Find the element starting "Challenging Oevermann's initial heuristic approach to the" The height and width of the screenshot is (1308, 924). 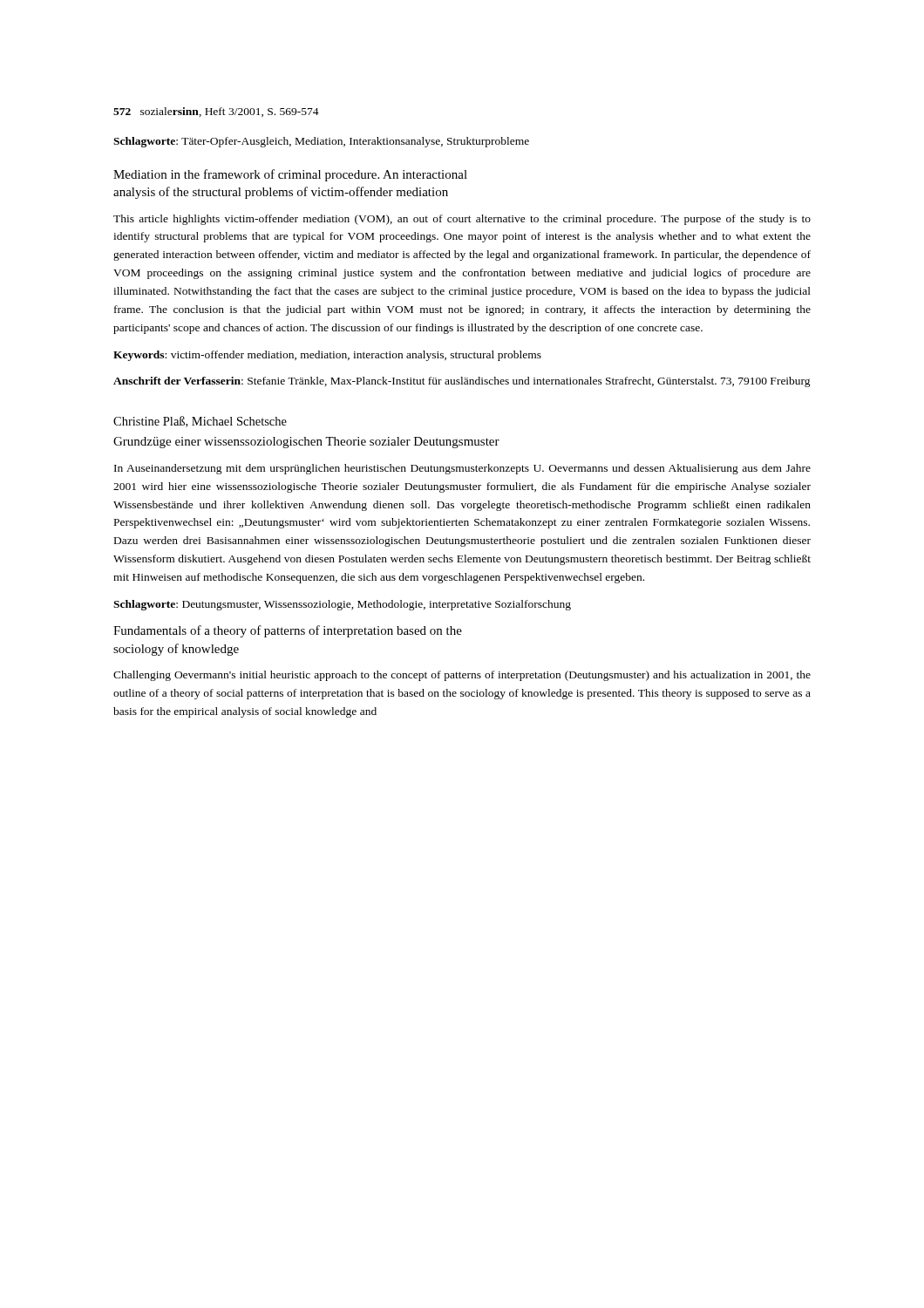[462, 693]
